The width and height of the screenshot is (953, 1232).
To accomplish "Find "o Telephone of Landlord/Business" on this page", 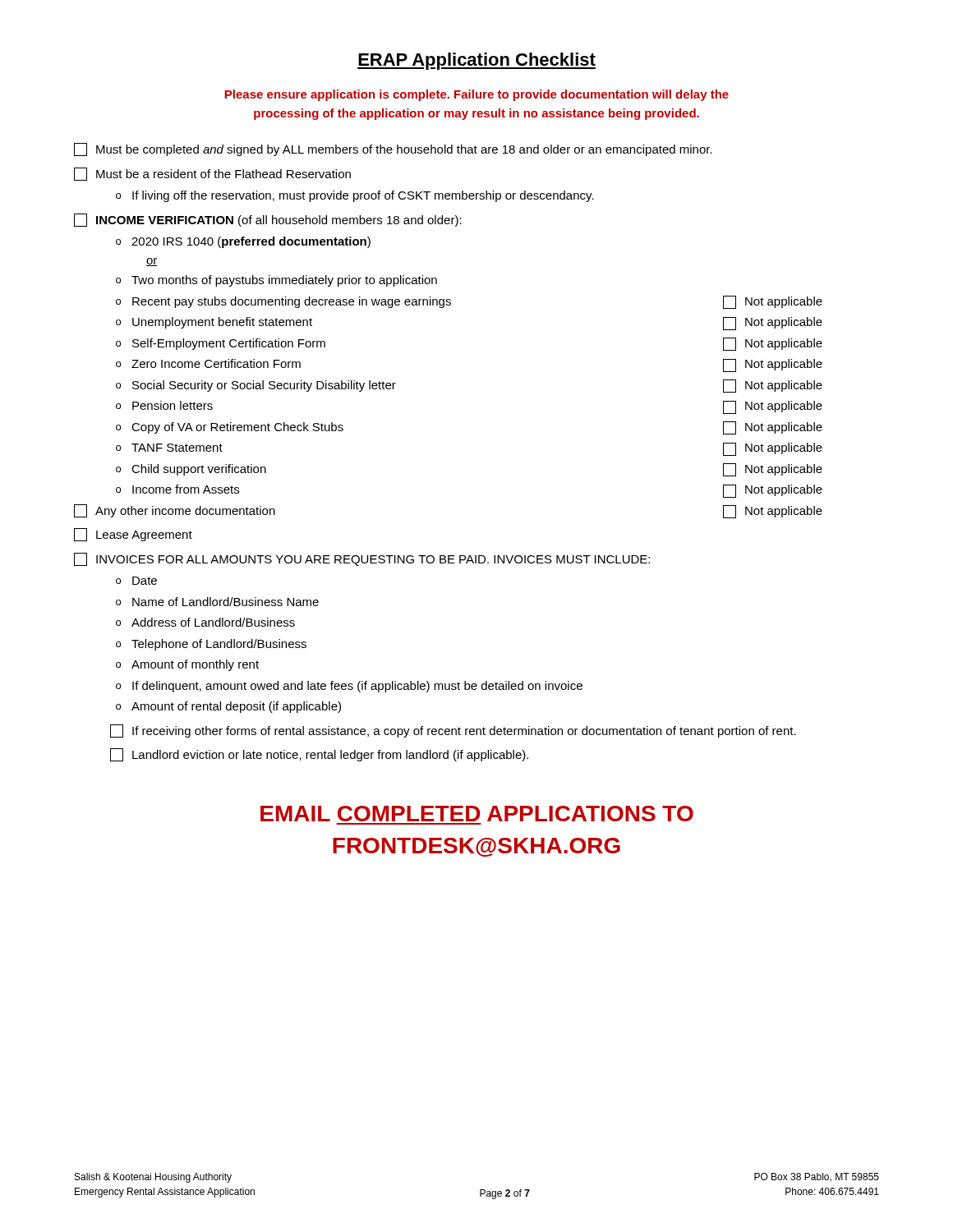I will click(208, 644).
